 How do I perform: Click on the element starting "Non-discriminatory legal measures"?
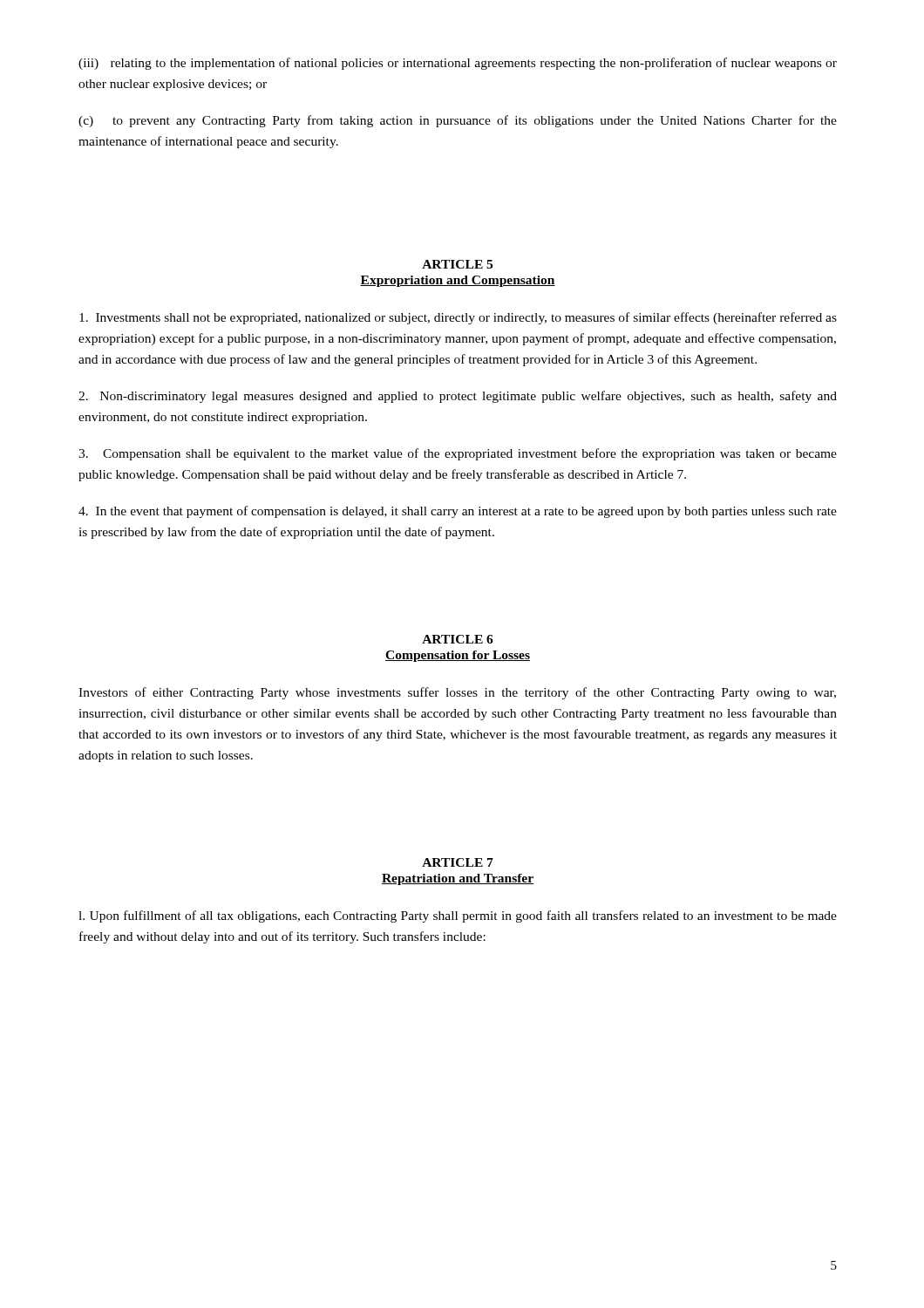[x=458, y=406]
